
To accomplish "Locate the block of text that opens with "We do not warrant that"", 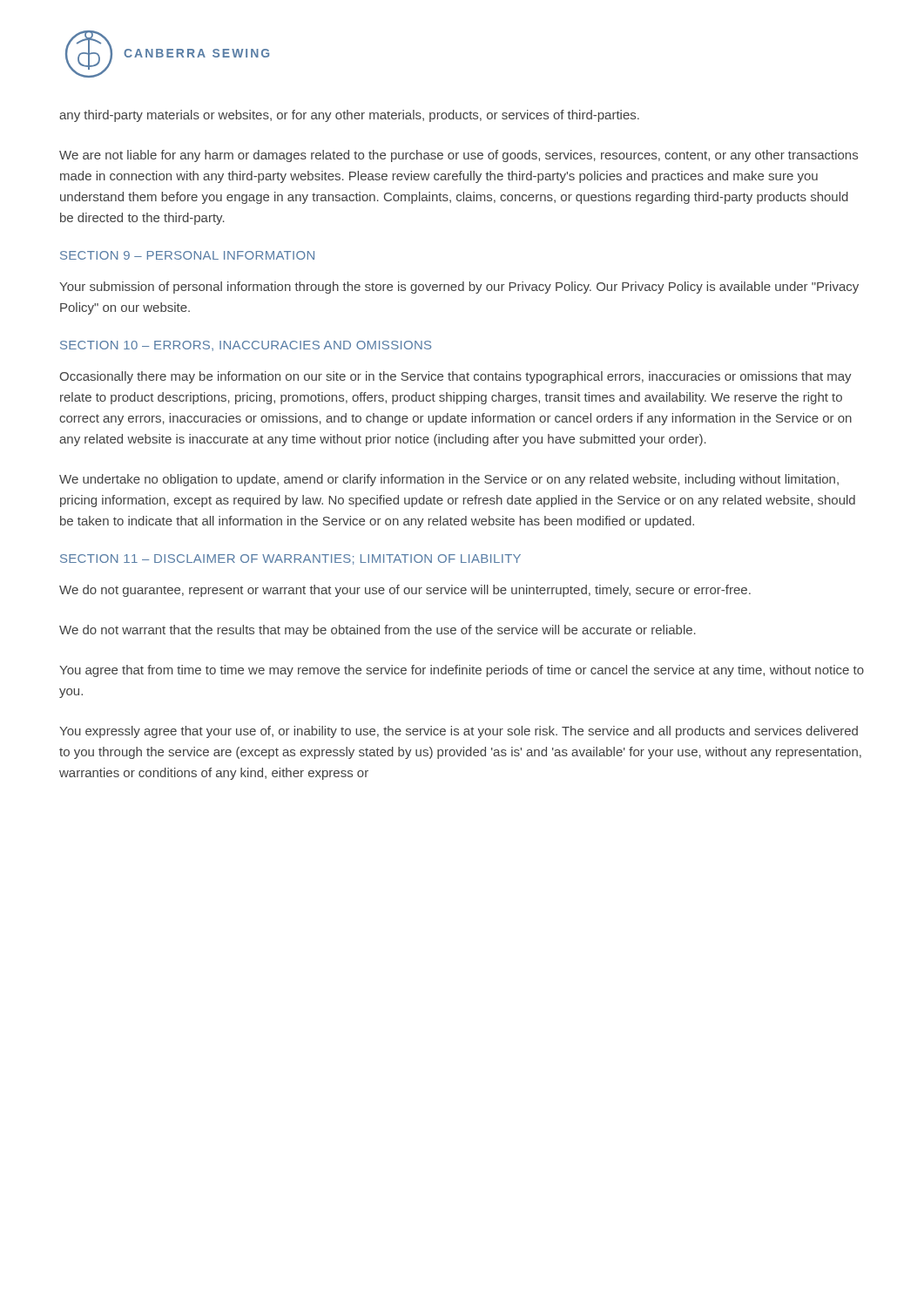I will point(378,630).
